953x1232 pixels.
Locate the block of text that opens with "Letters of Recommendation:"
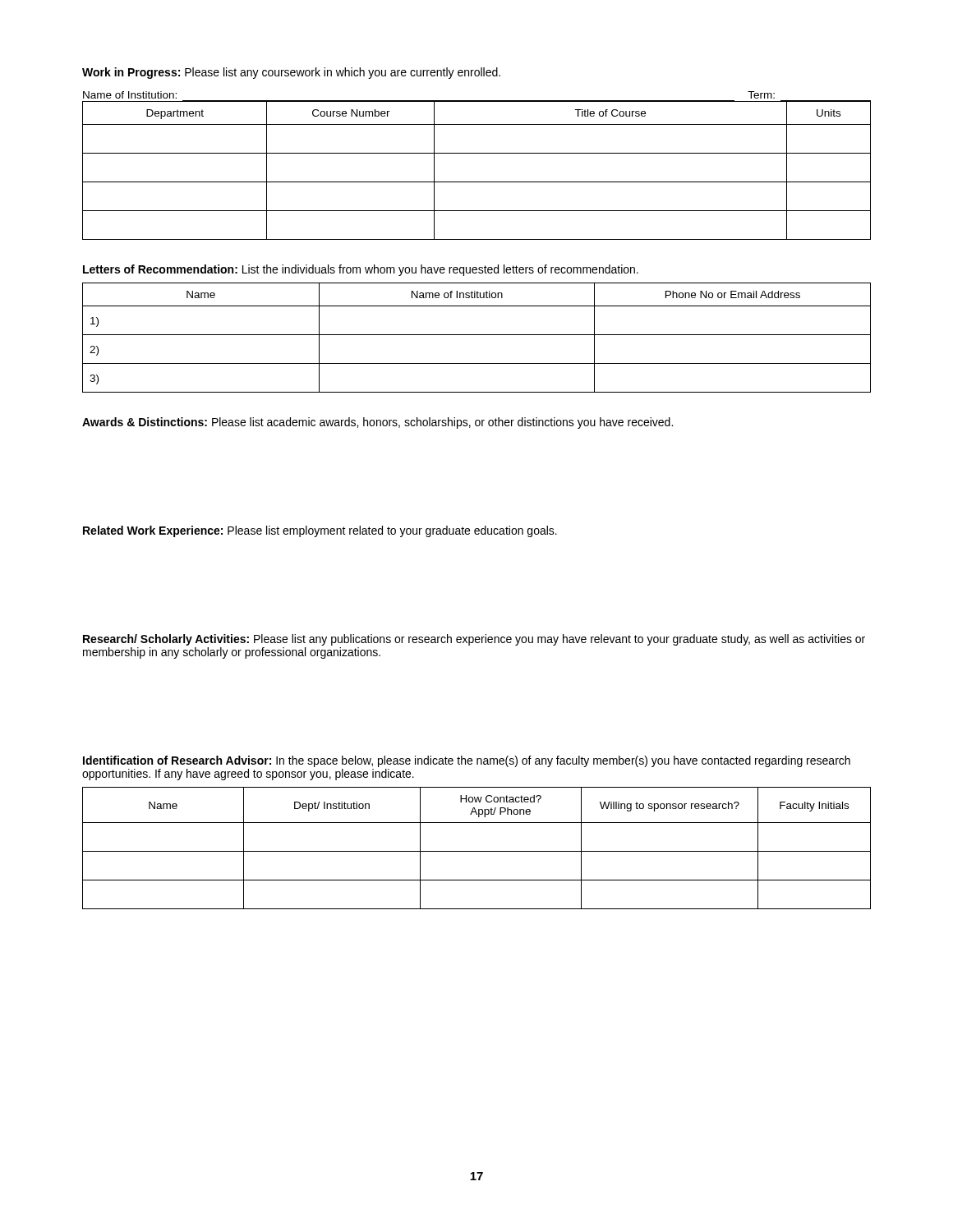point(361,269)
